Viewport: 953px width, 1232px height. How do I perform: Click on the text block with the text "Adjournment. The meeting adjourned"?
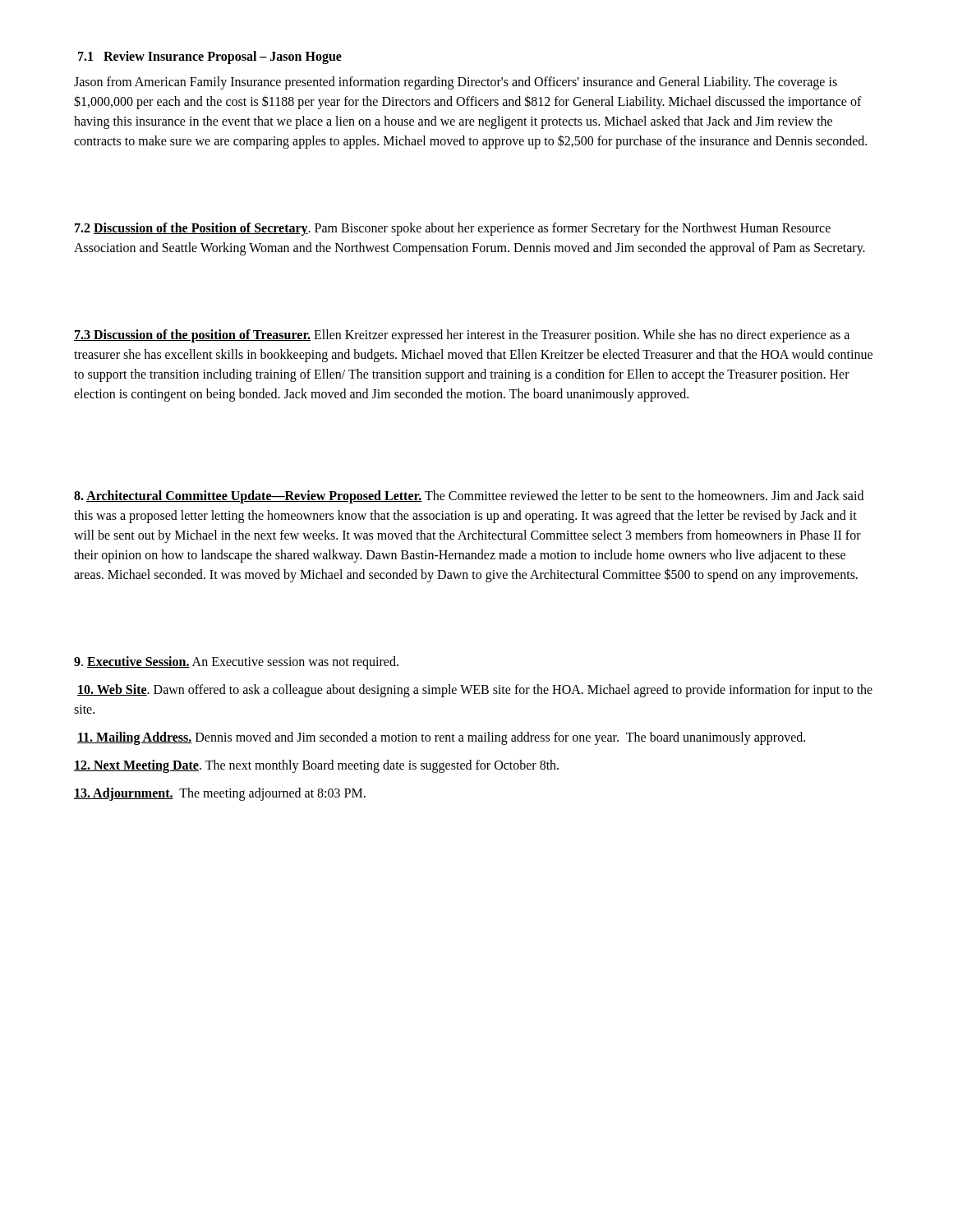[x=220, y=793]
